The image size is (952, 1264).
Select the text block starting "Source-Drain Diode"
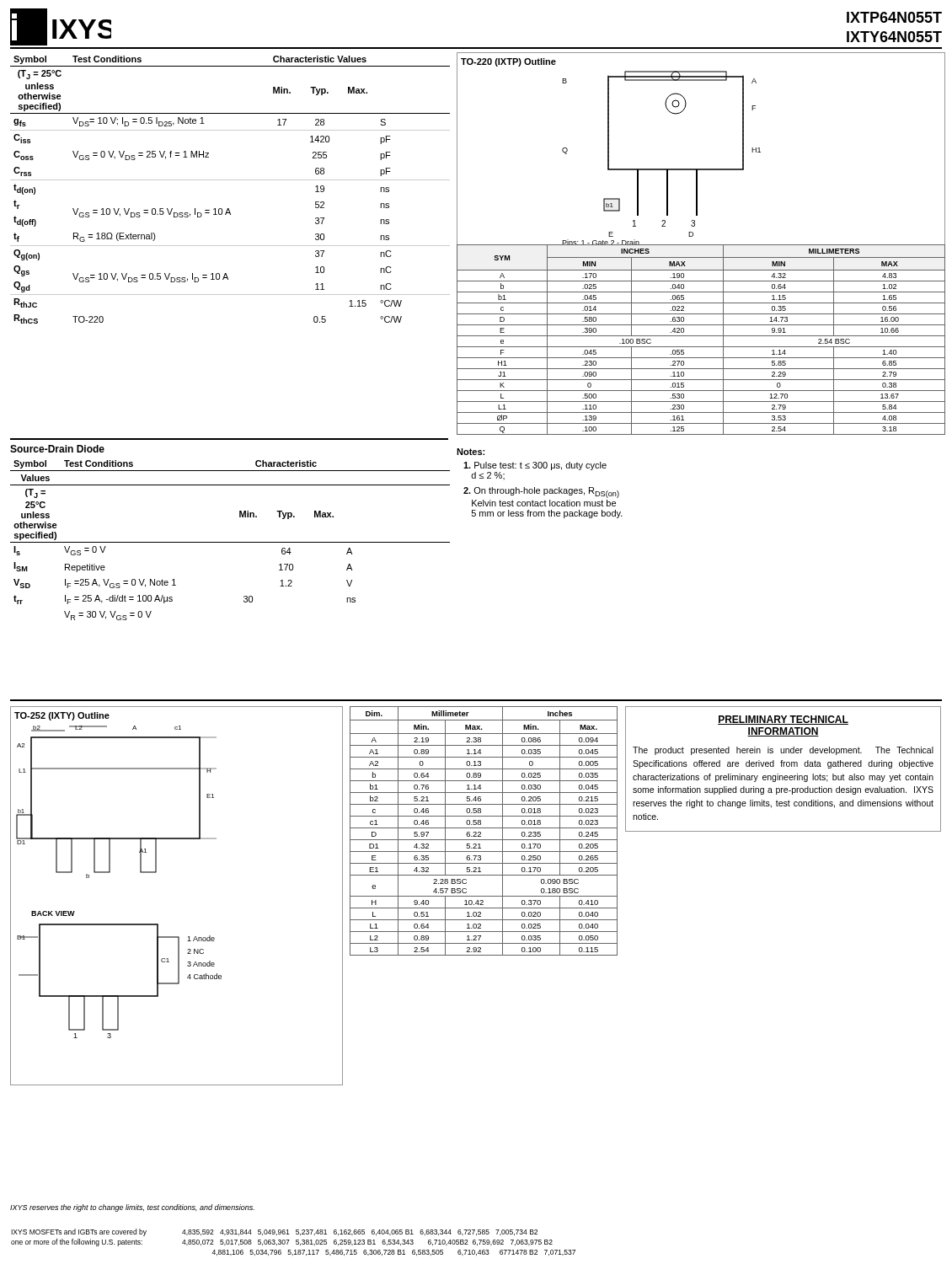tap(57, 449)
